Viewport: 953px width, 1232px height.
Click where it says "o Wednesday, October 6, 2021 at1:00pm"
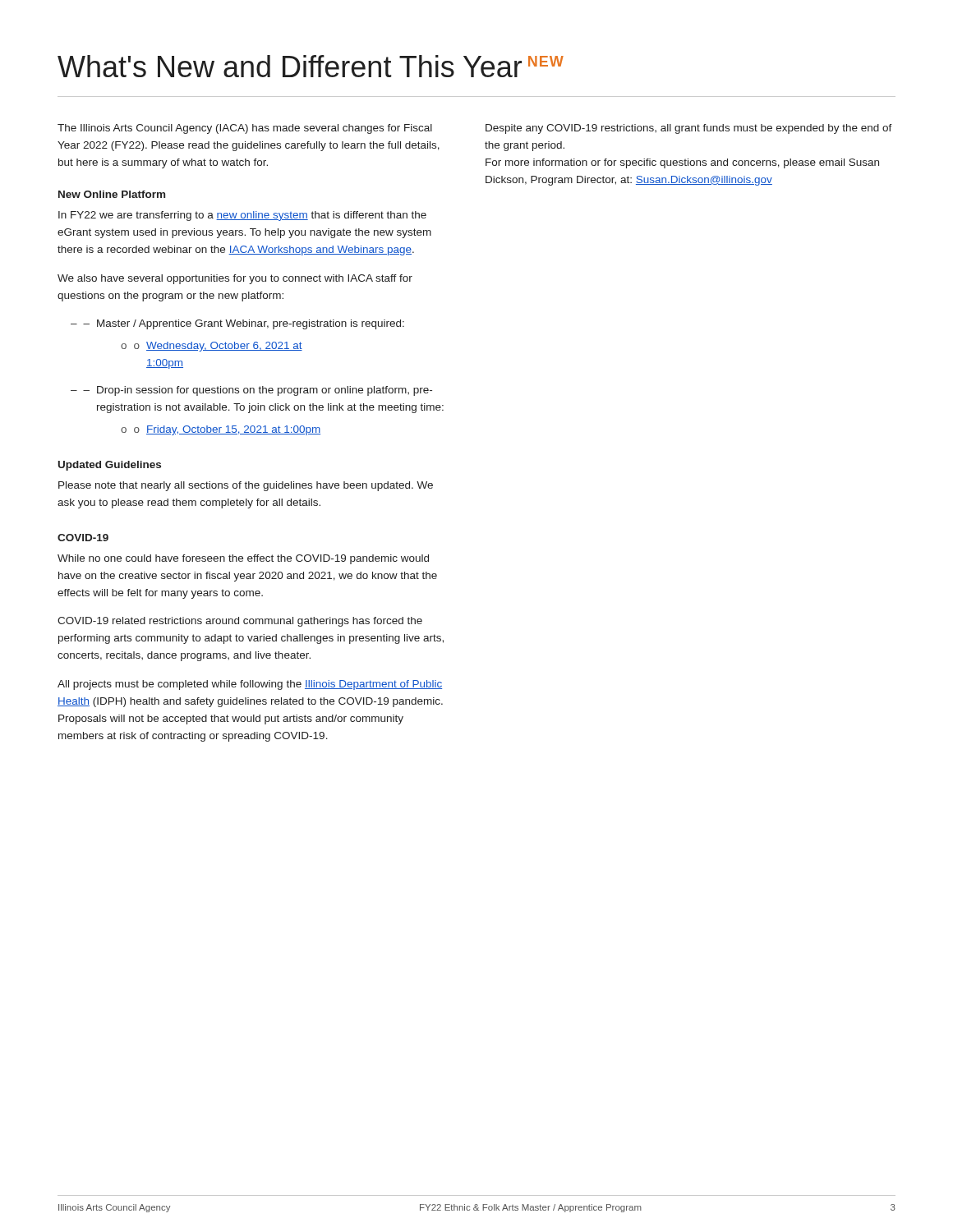tap(293, 355)
